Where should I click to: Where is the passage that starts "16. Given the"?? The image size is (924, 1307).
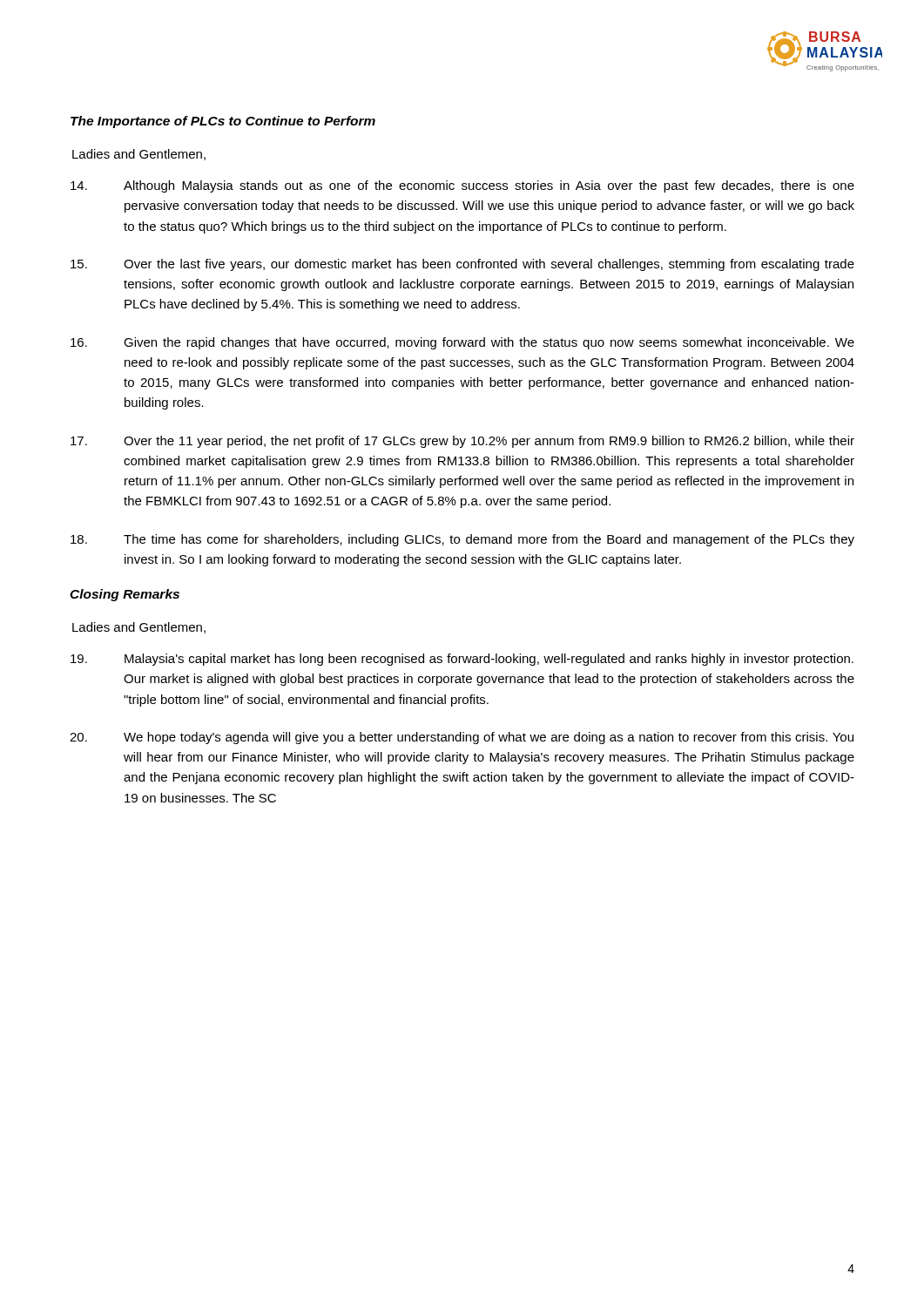click(462, 372)
